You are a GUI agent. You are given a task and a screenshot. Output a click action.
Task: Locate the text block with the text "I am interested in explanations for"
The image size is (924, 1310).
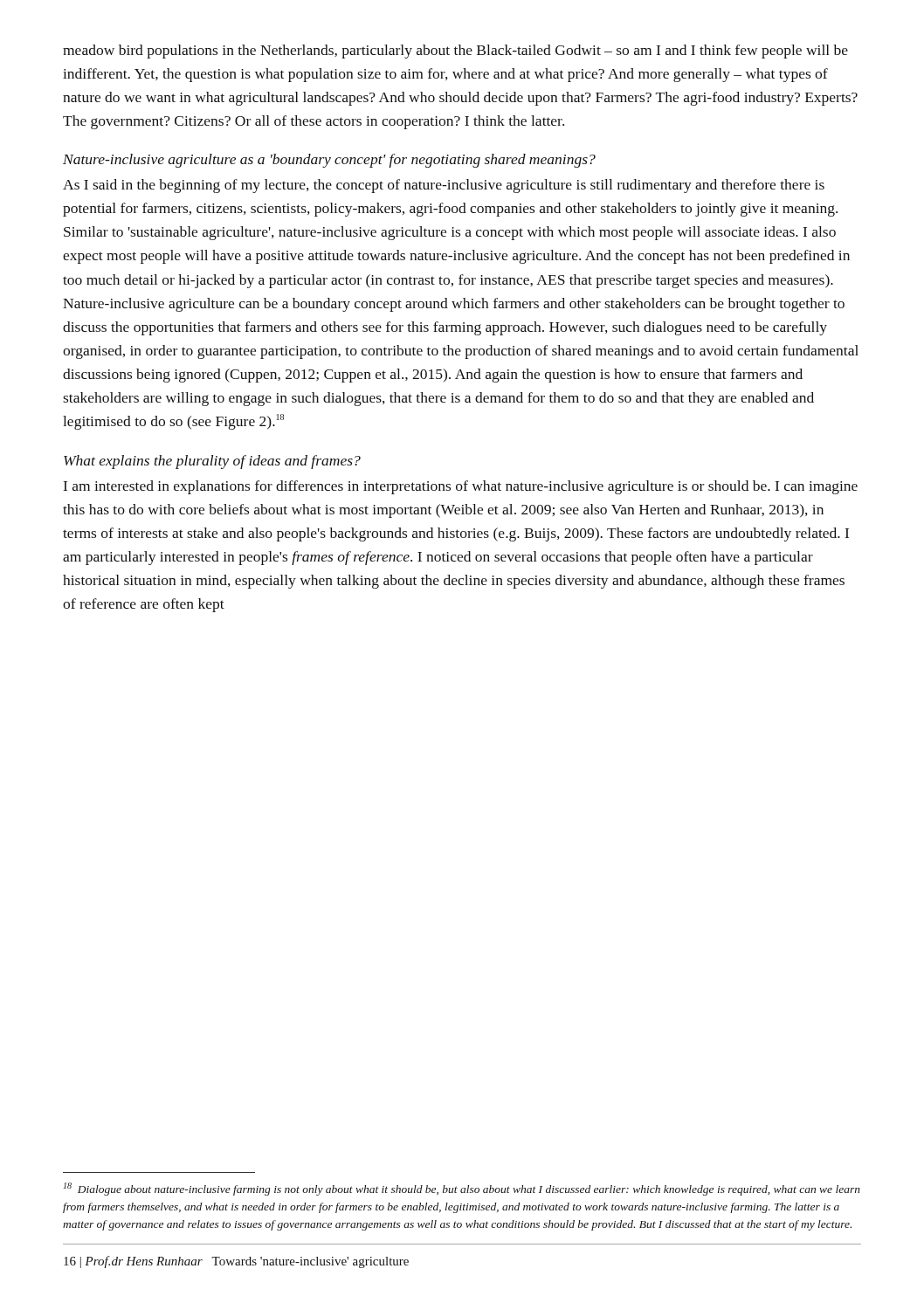click(462, 545)
